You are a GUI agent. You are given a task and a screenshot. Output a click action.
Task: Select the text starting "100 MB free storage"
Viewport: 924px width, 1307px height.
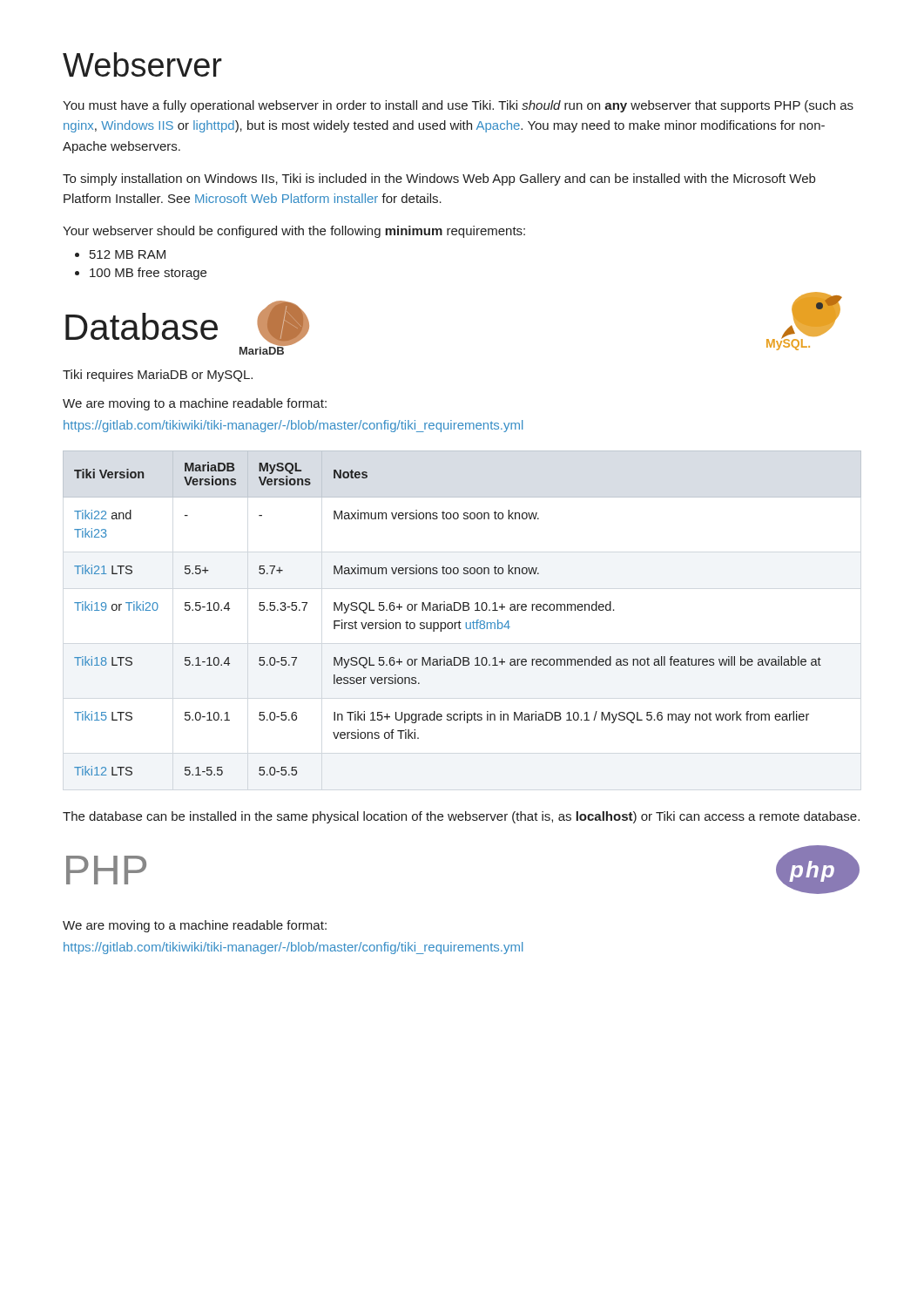[x=148, y=274]
